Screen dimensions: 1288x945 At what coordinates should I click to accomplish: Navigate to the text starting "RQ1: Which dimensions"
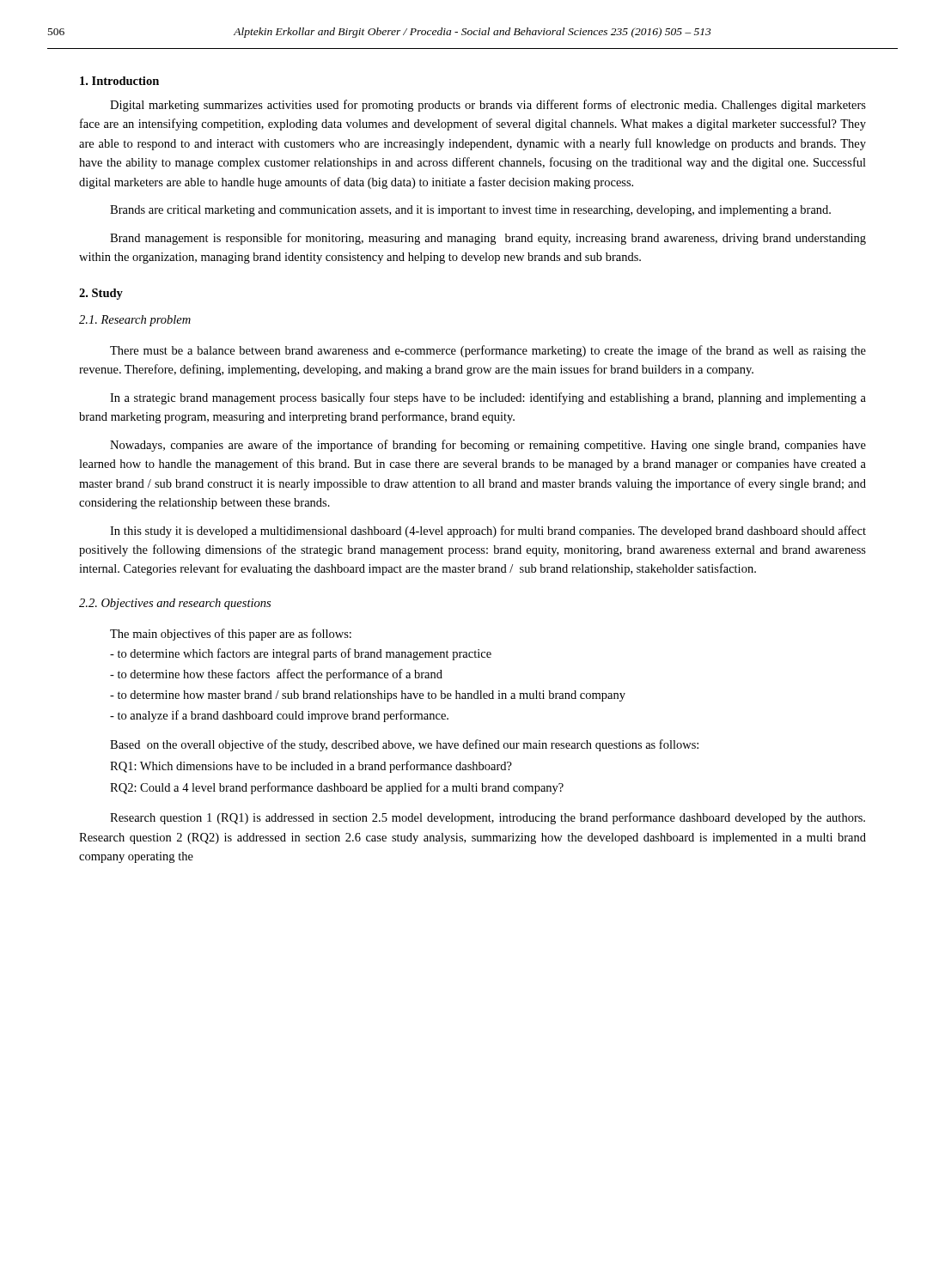(311, 766)
